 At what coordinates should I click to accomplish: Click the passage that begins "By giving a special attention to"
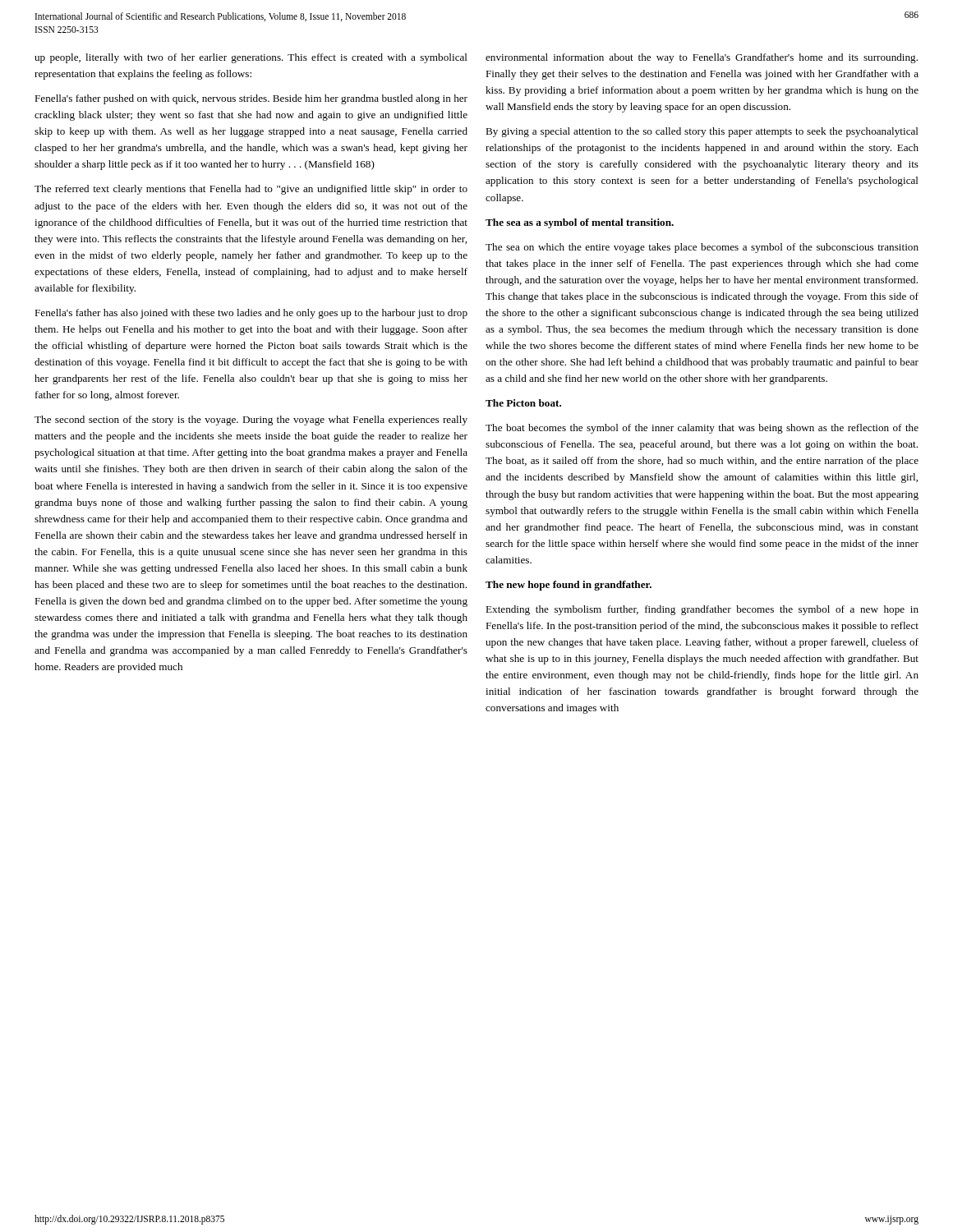coord(702,165)
